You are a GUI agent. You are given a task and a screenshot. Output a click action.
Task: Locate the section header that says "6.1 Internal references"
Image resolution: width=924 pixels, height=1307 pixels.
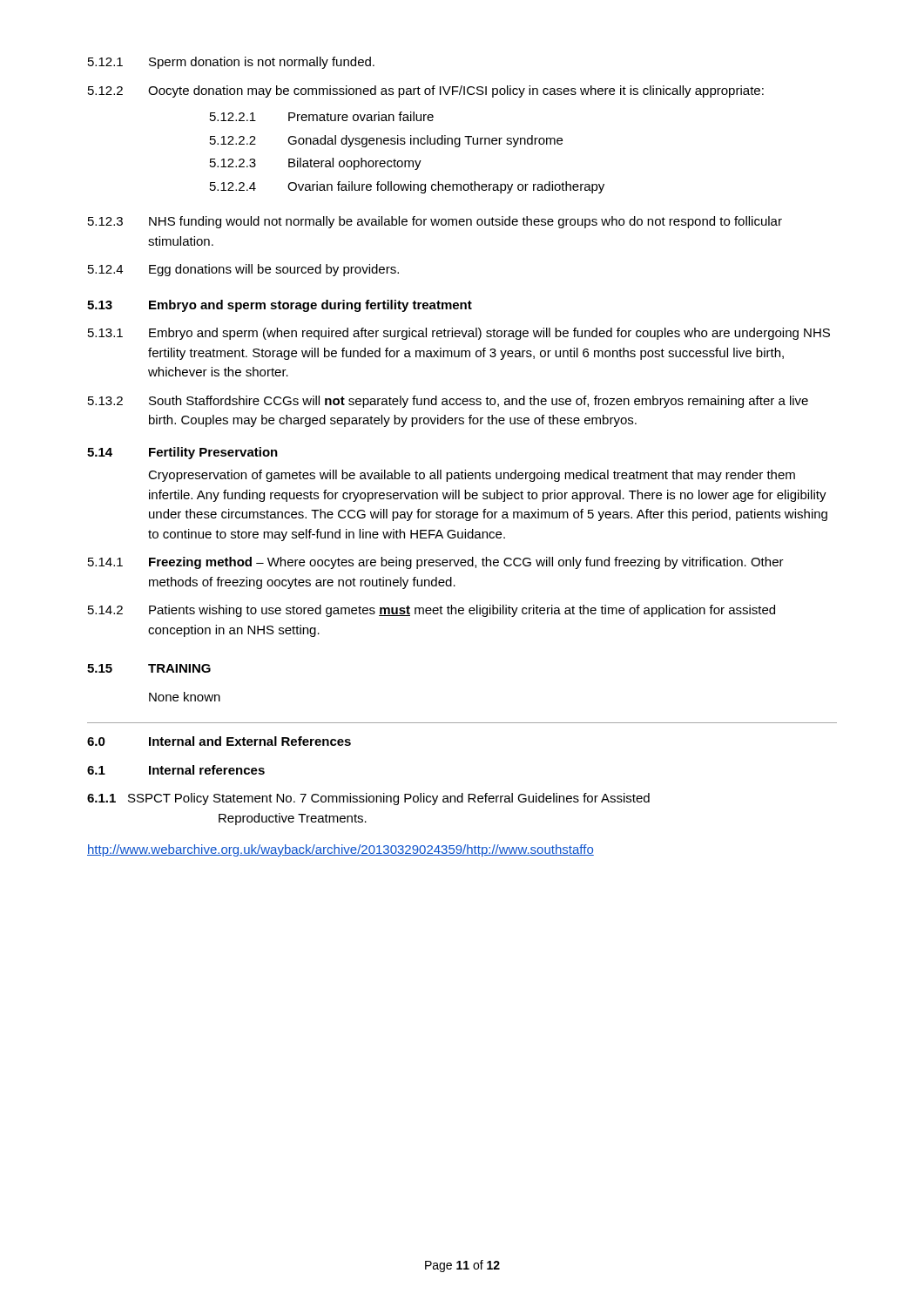pos(176,770)
